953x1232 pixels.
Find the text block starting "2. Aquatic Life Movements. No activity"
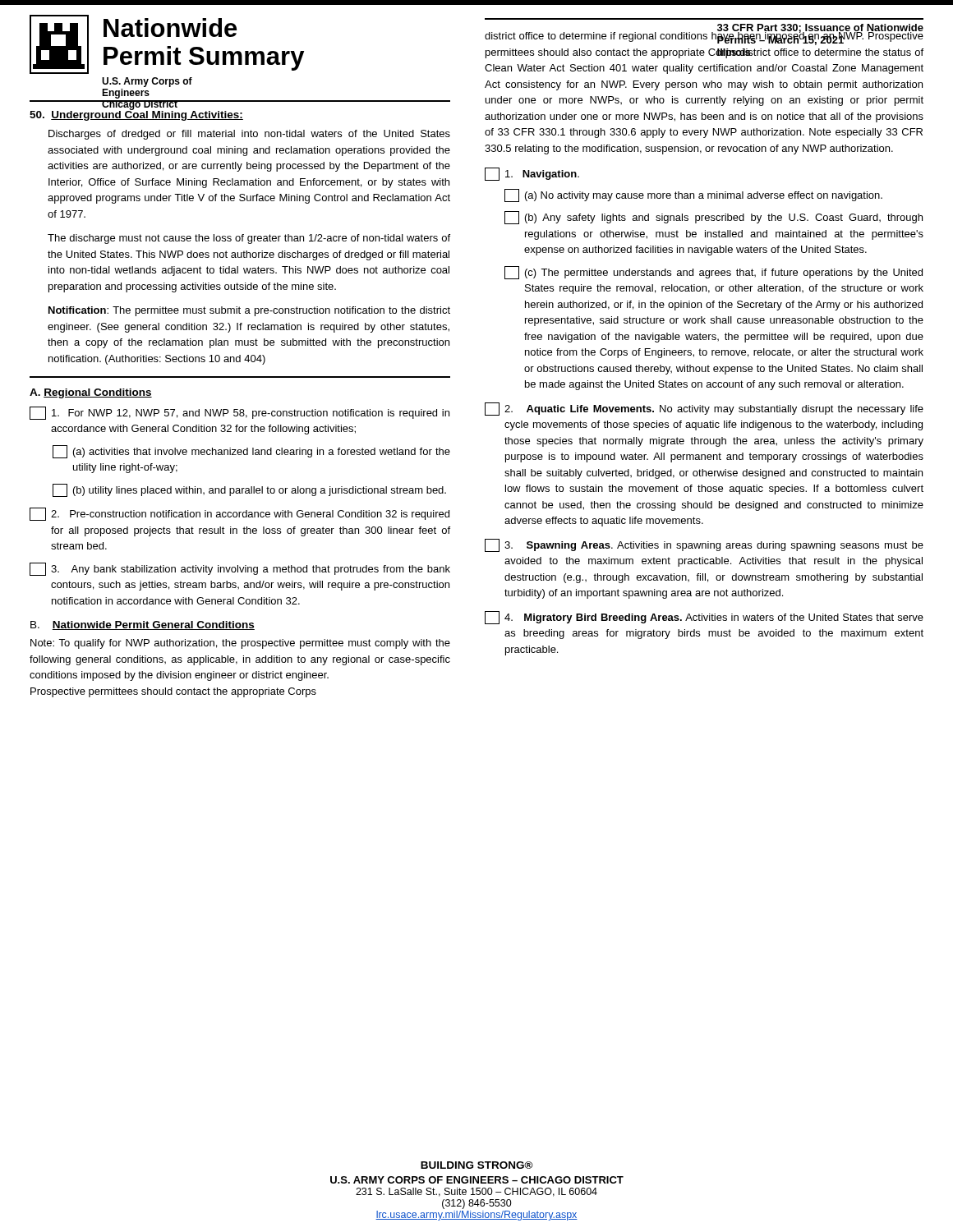[704, 464]
